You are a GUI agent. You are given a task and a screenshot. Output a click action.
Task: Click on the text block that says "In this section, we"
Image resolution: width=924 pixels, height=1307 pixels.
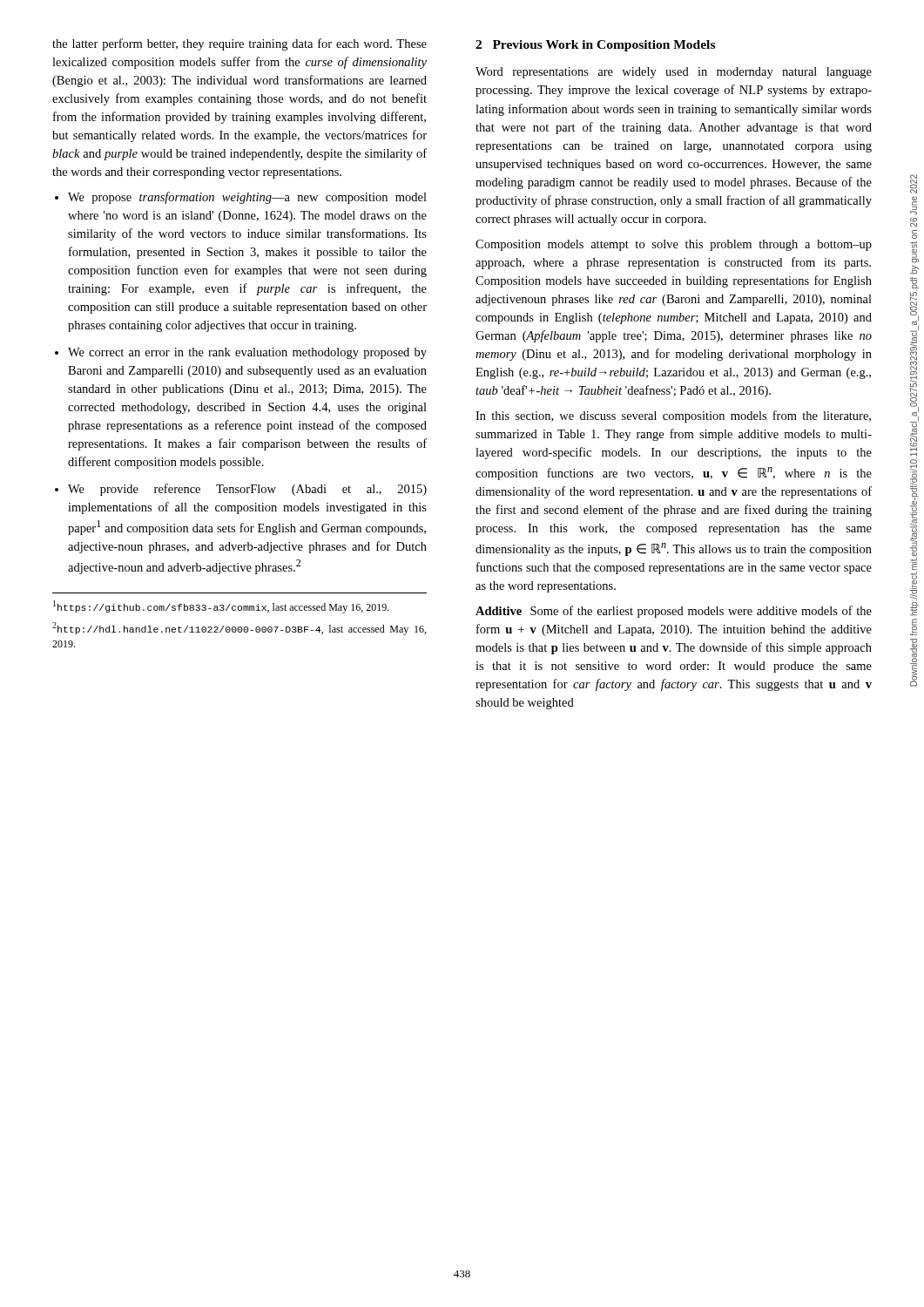(674, 501)
